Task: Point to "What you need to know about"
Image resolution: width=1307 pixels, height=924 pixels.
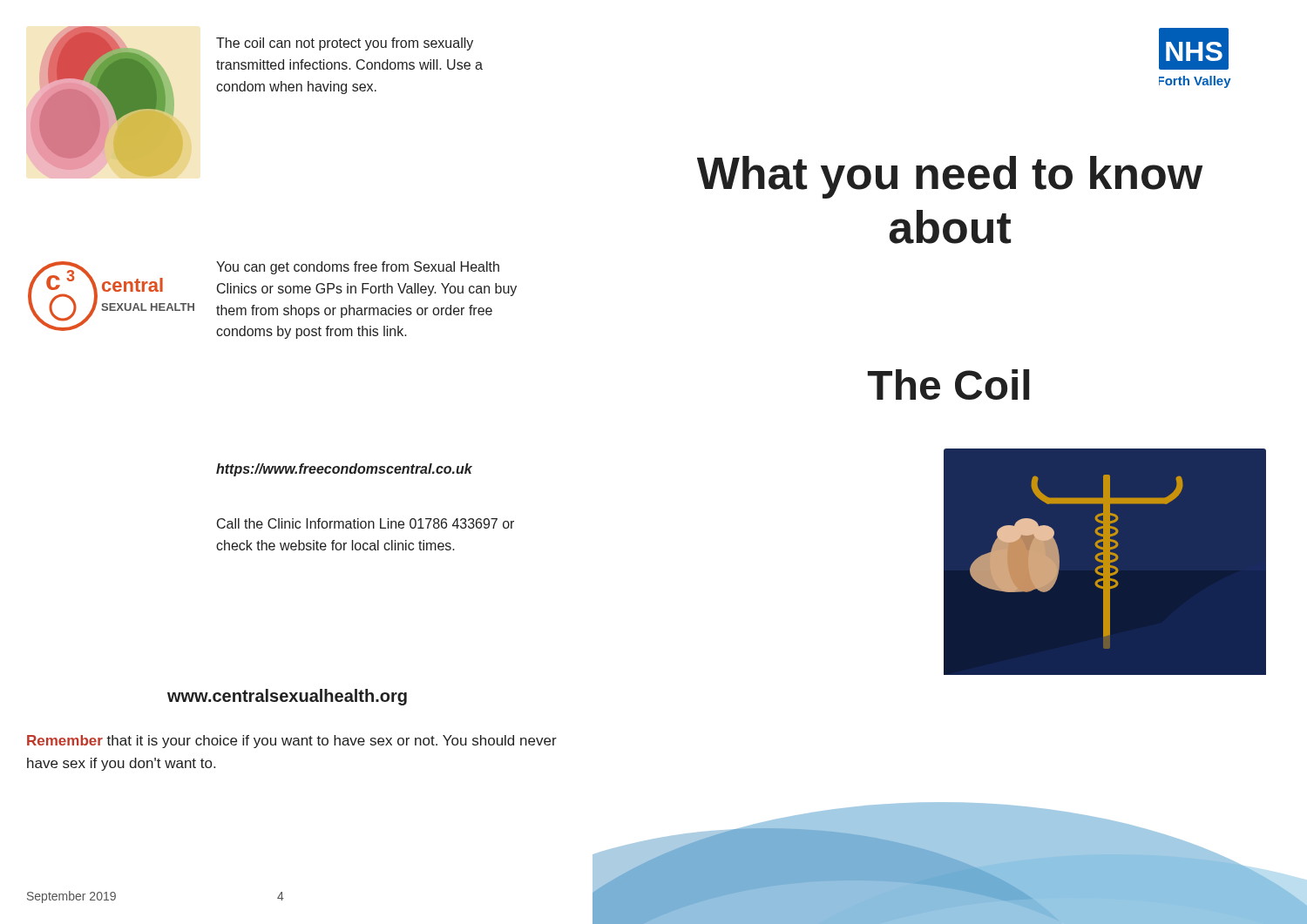Action: click(950, 200)
